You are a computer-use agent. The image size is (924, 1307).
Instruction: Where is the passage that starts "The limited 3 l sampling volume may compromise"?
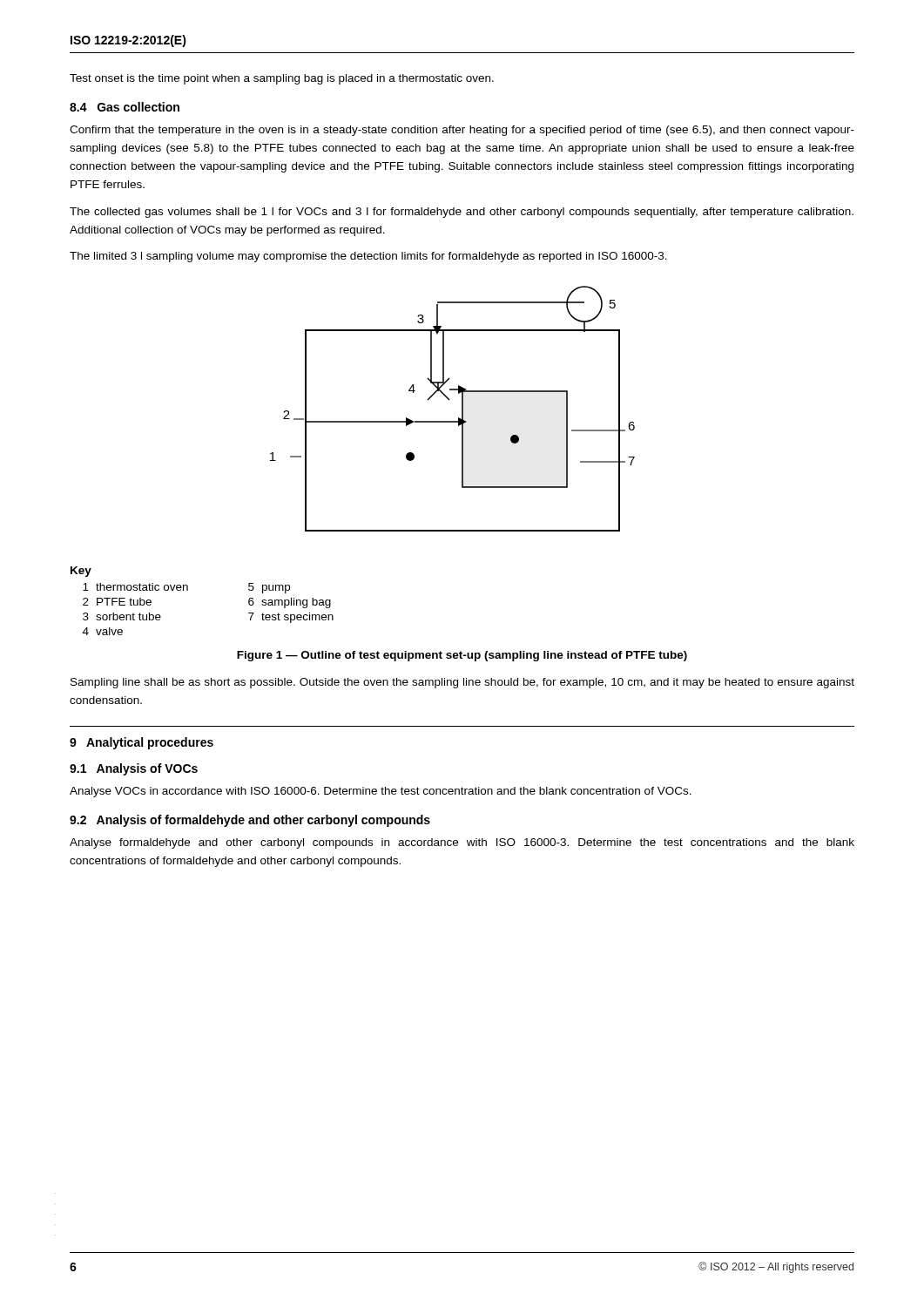tap(369, 256)
